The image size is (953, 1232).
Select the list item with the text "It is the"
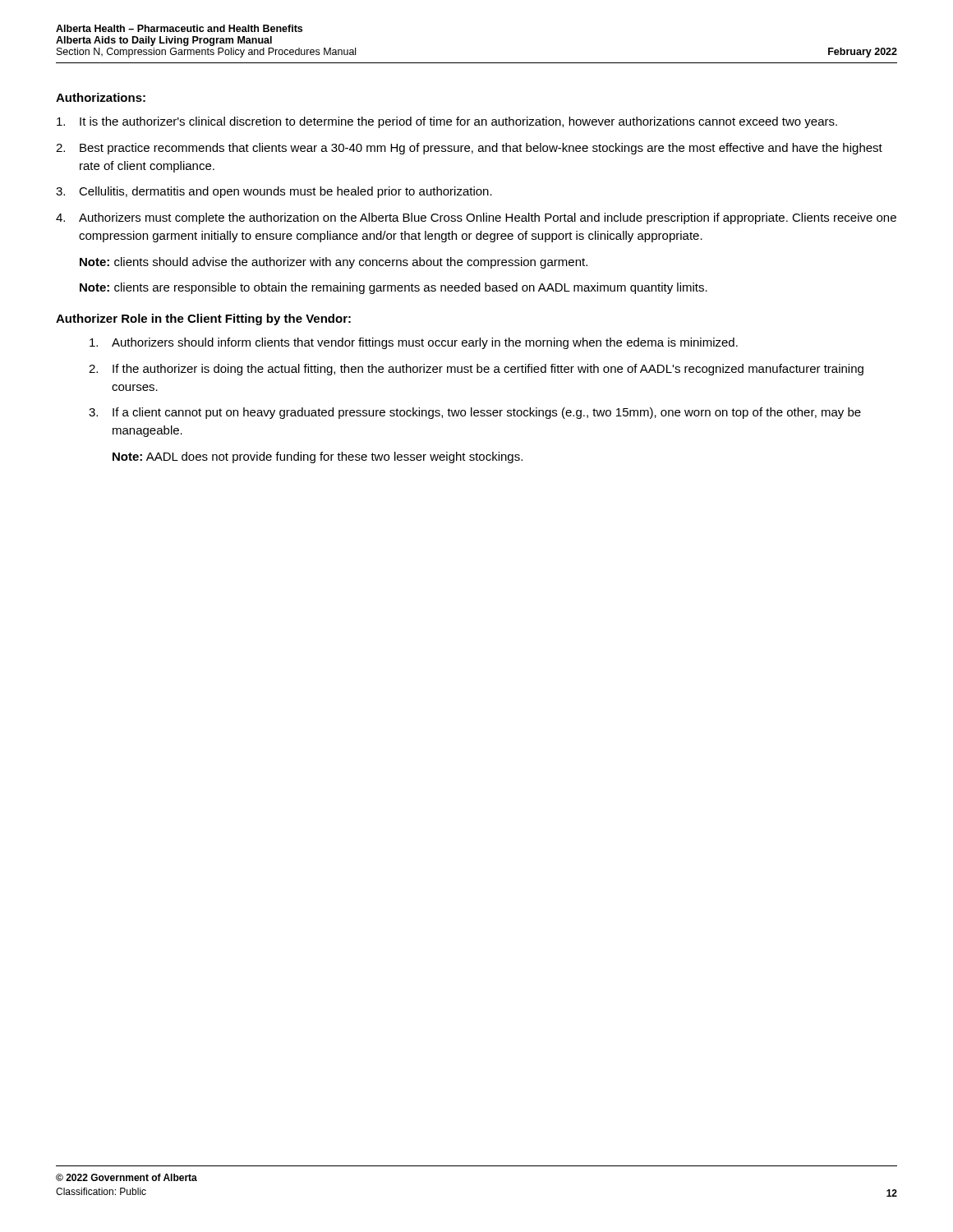[x=476, y=121]
